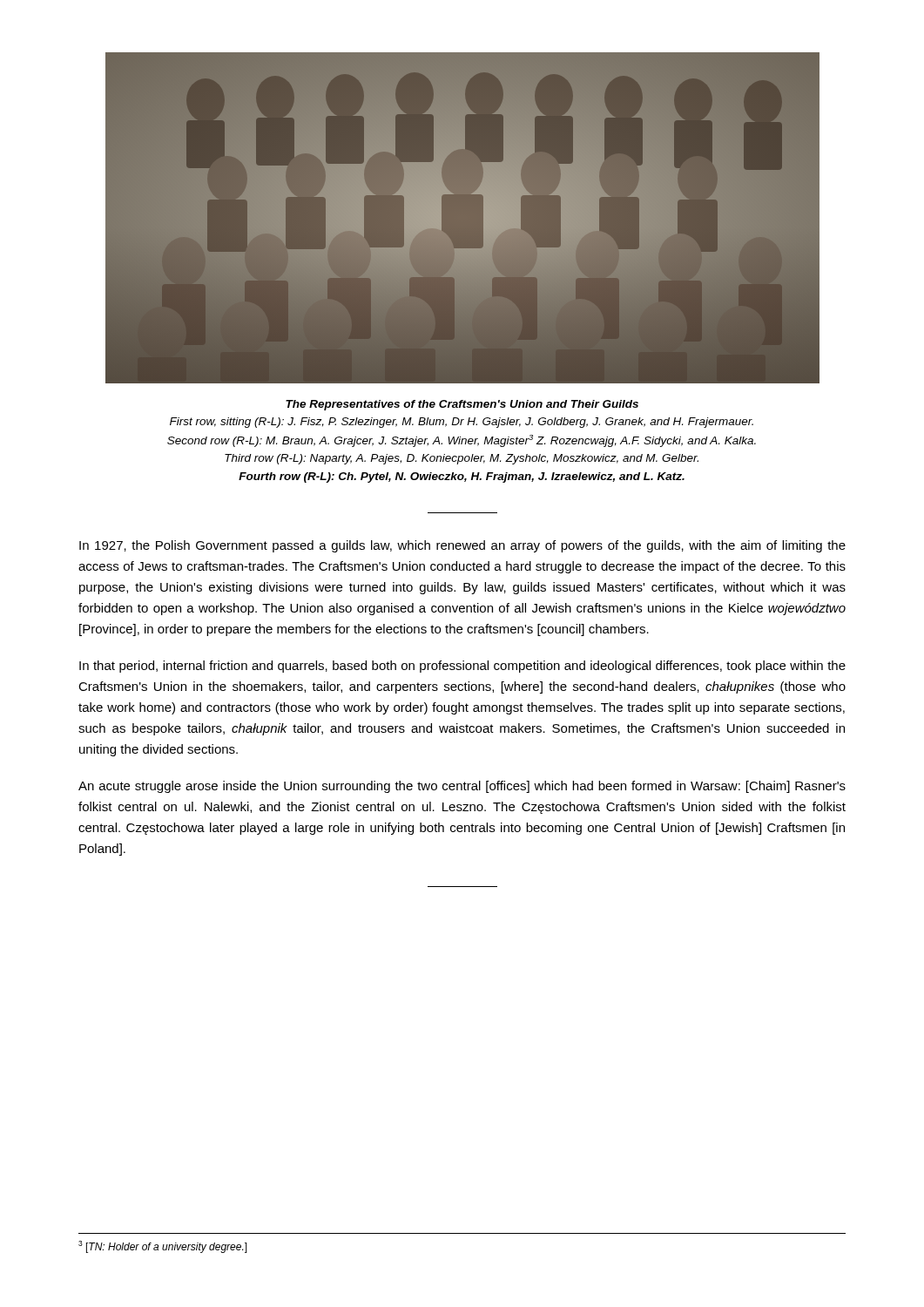Select the photo
Viewport: 924px width, 1307px height.
pyautogui.click(x=462, y=218)
